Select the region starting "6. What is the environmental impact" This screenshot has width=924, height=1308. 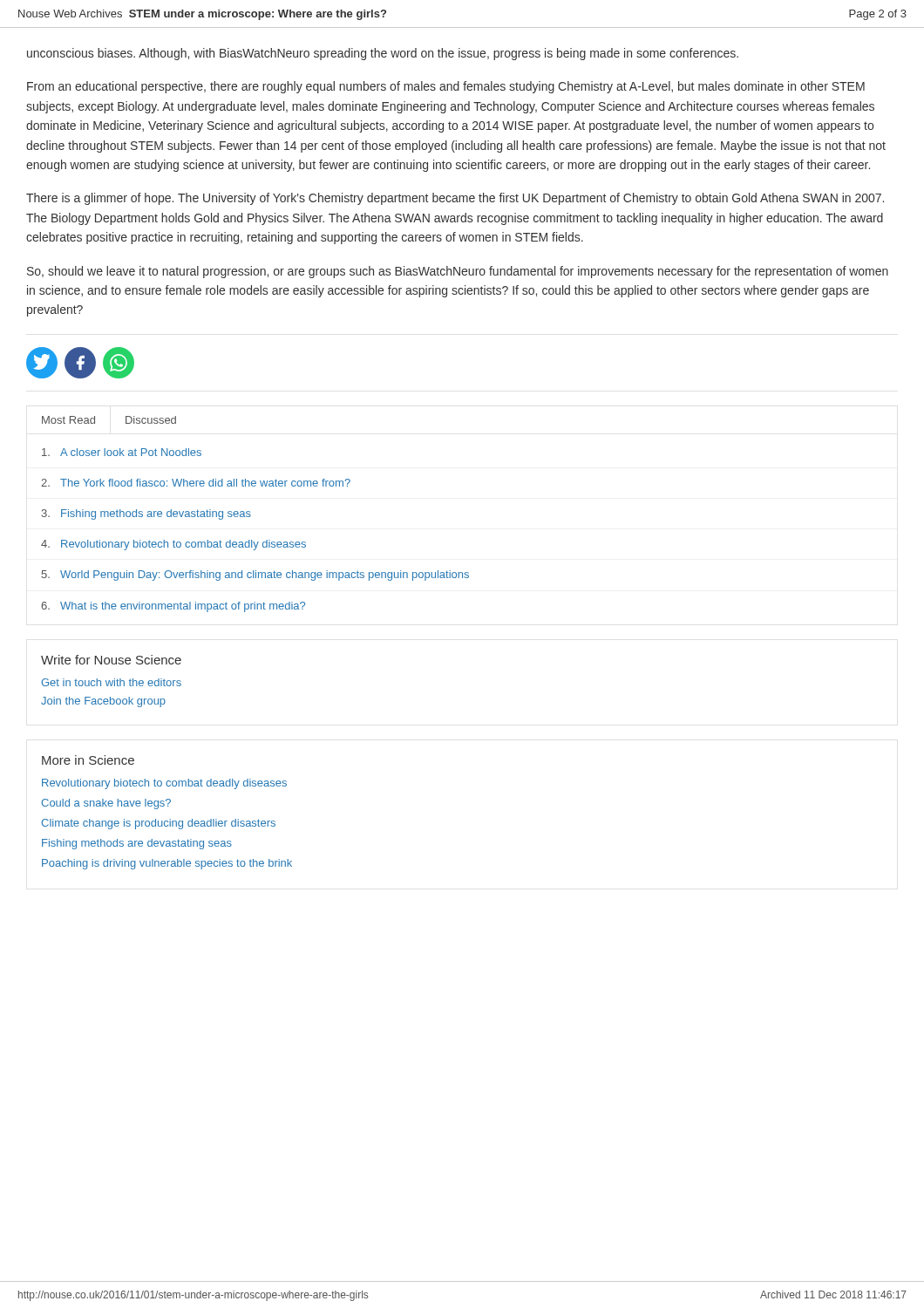(x=173, y=606)
